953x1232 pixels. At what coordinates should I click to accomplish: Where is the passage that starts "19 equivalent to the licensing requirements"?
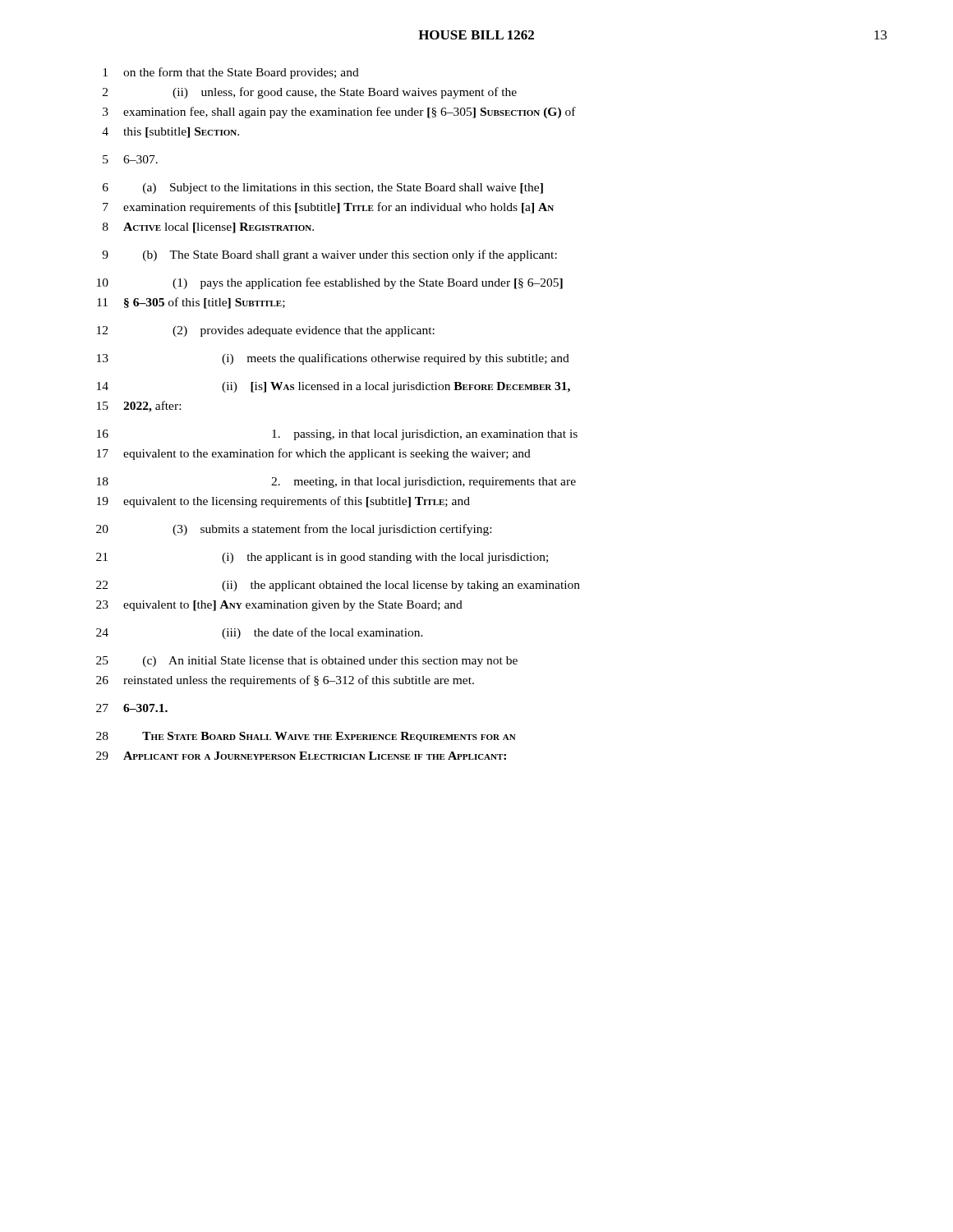476,501
